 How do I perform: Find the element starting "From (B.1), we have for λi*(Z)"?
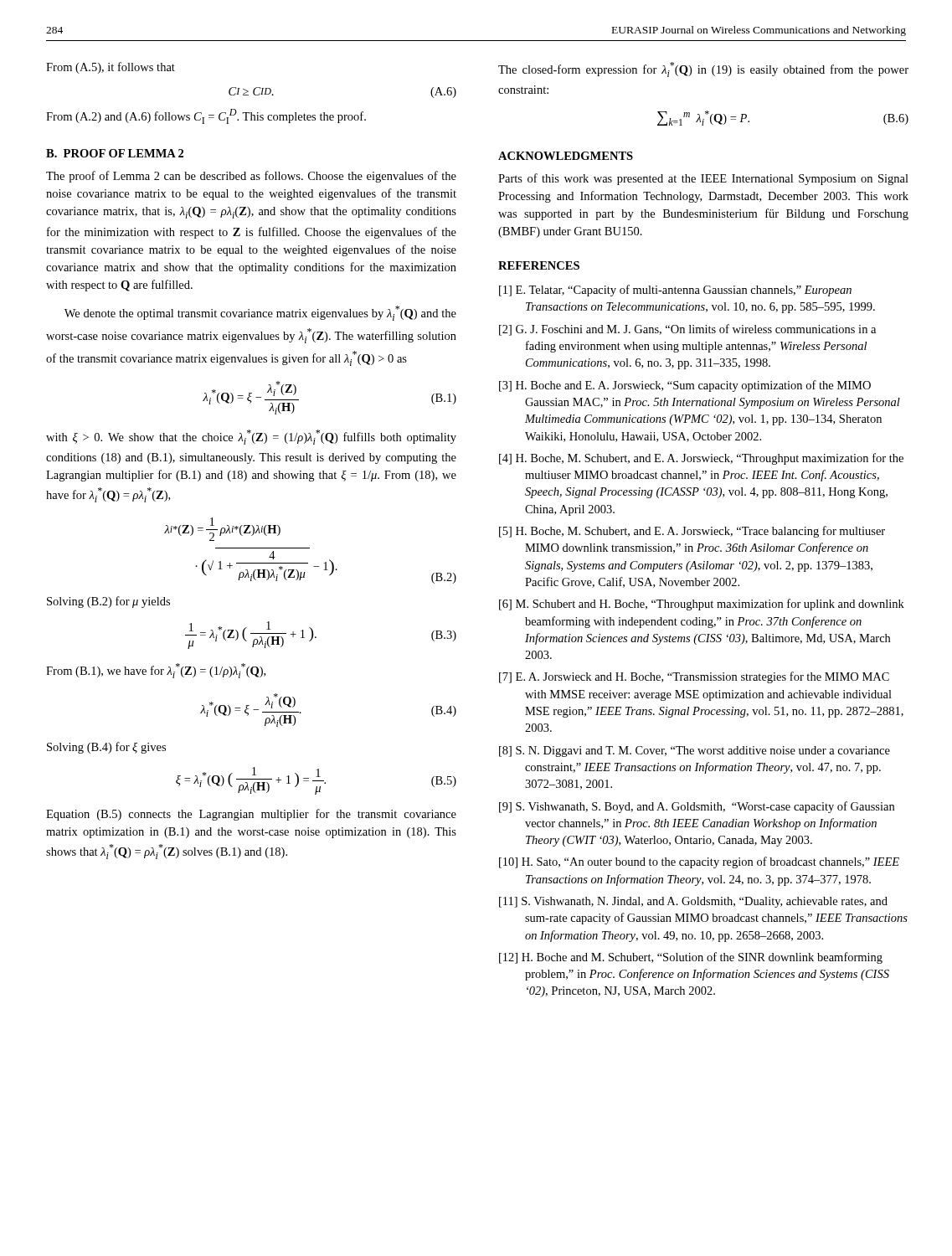click(x=156, y=671)
